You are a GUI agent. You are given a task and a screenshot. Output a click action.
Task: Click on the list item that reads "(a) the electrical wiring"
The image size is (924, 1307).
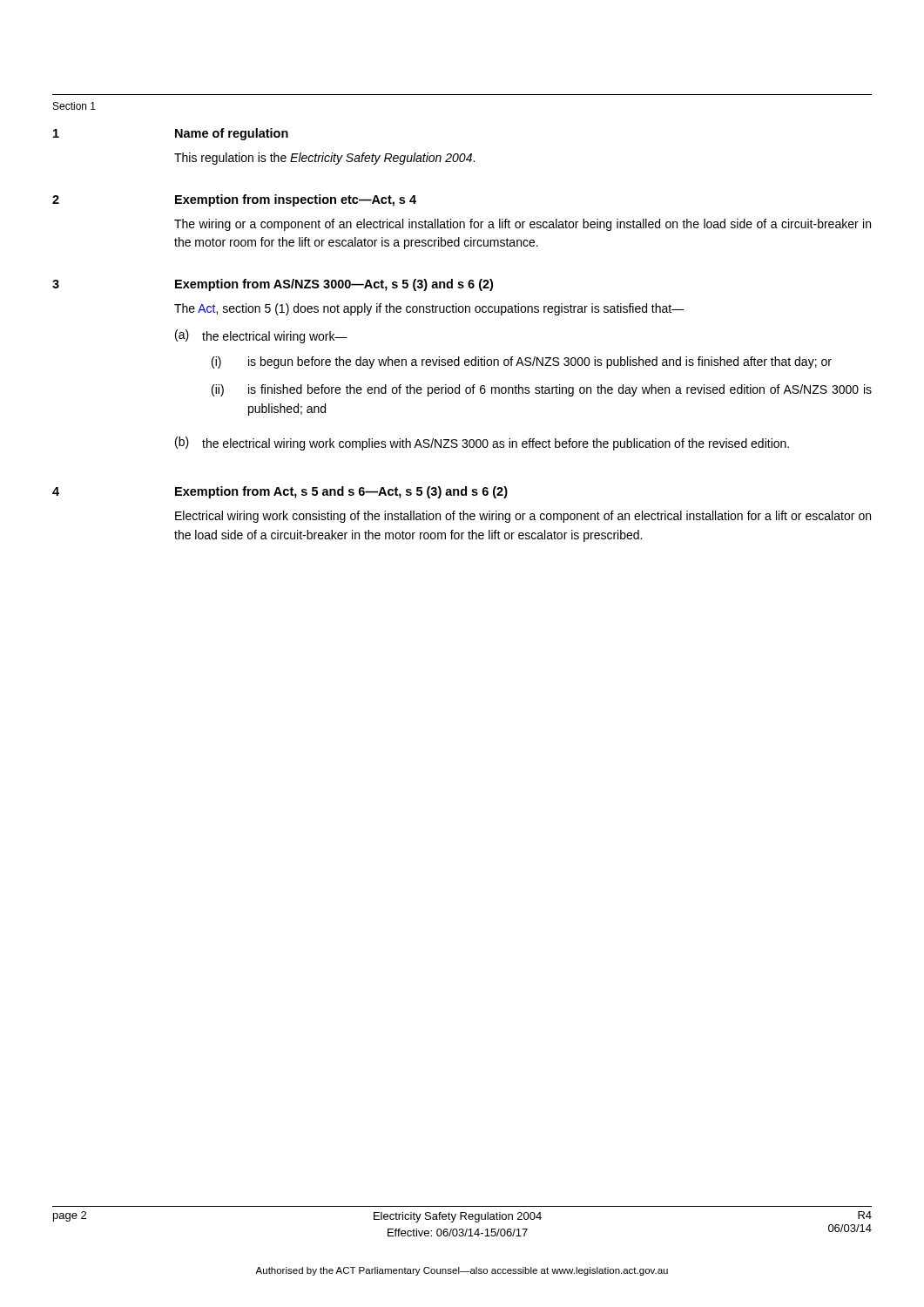pyautogui.click(x=523, y=377)
